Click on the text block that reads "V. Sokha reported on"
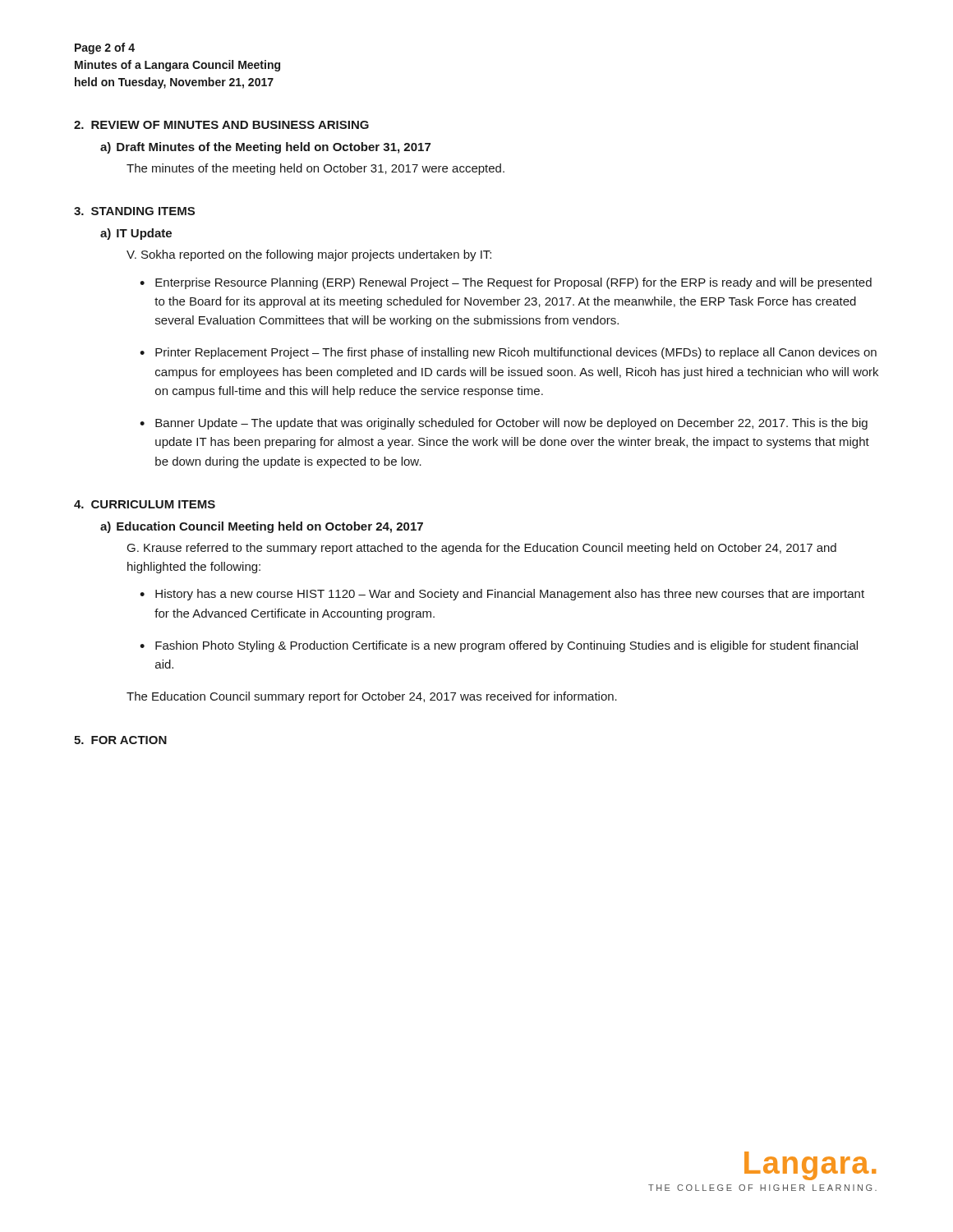 point(310,254)
